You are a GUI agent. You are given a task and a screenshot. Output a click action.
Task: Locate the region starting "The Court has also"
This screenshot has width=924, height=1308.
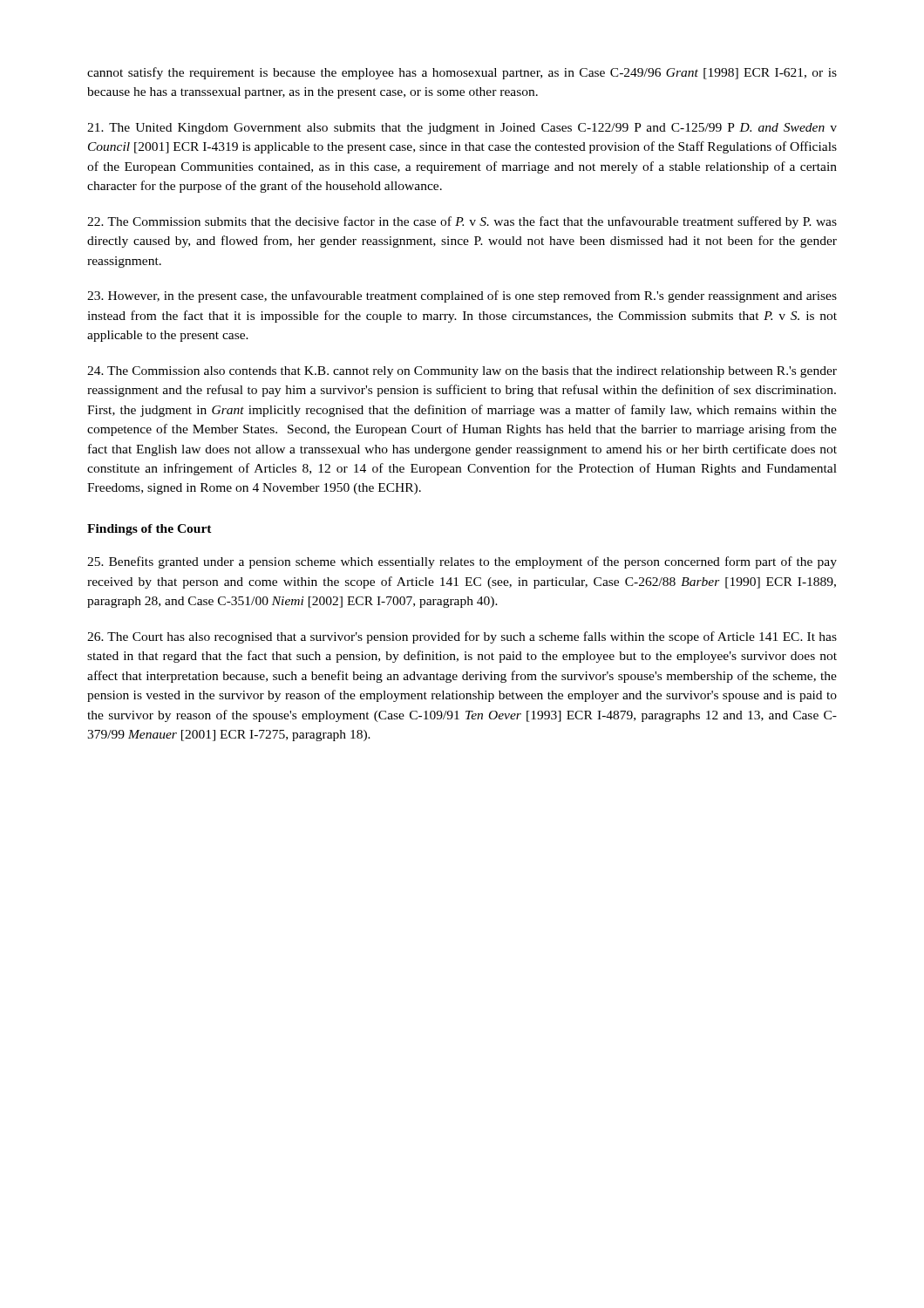coord(462,685)
